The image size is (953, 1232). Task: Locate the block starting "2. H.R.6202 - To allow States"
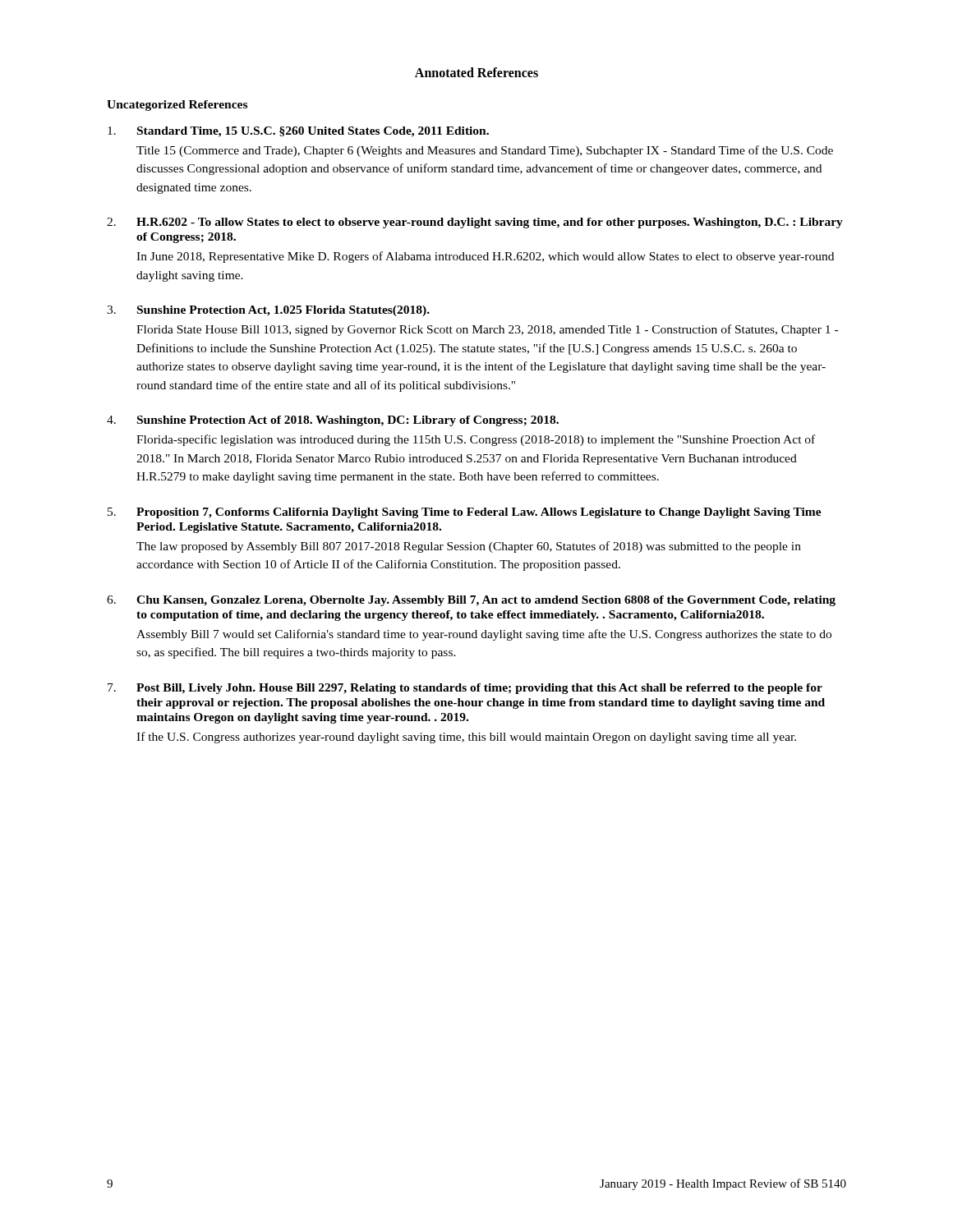tap(476, 250)
